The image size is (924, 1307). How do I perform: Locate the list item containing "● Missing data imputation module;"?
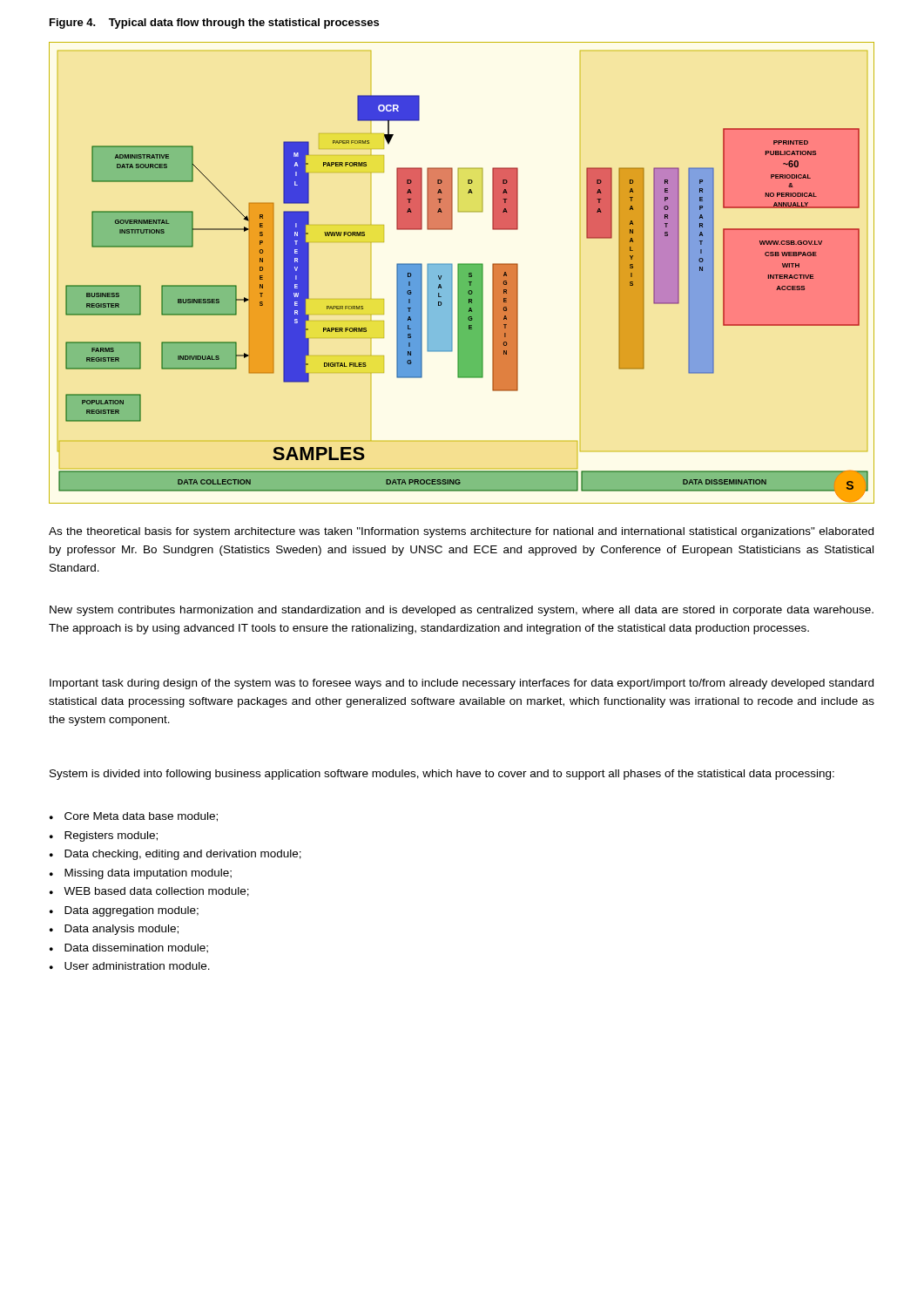point(141,872)
